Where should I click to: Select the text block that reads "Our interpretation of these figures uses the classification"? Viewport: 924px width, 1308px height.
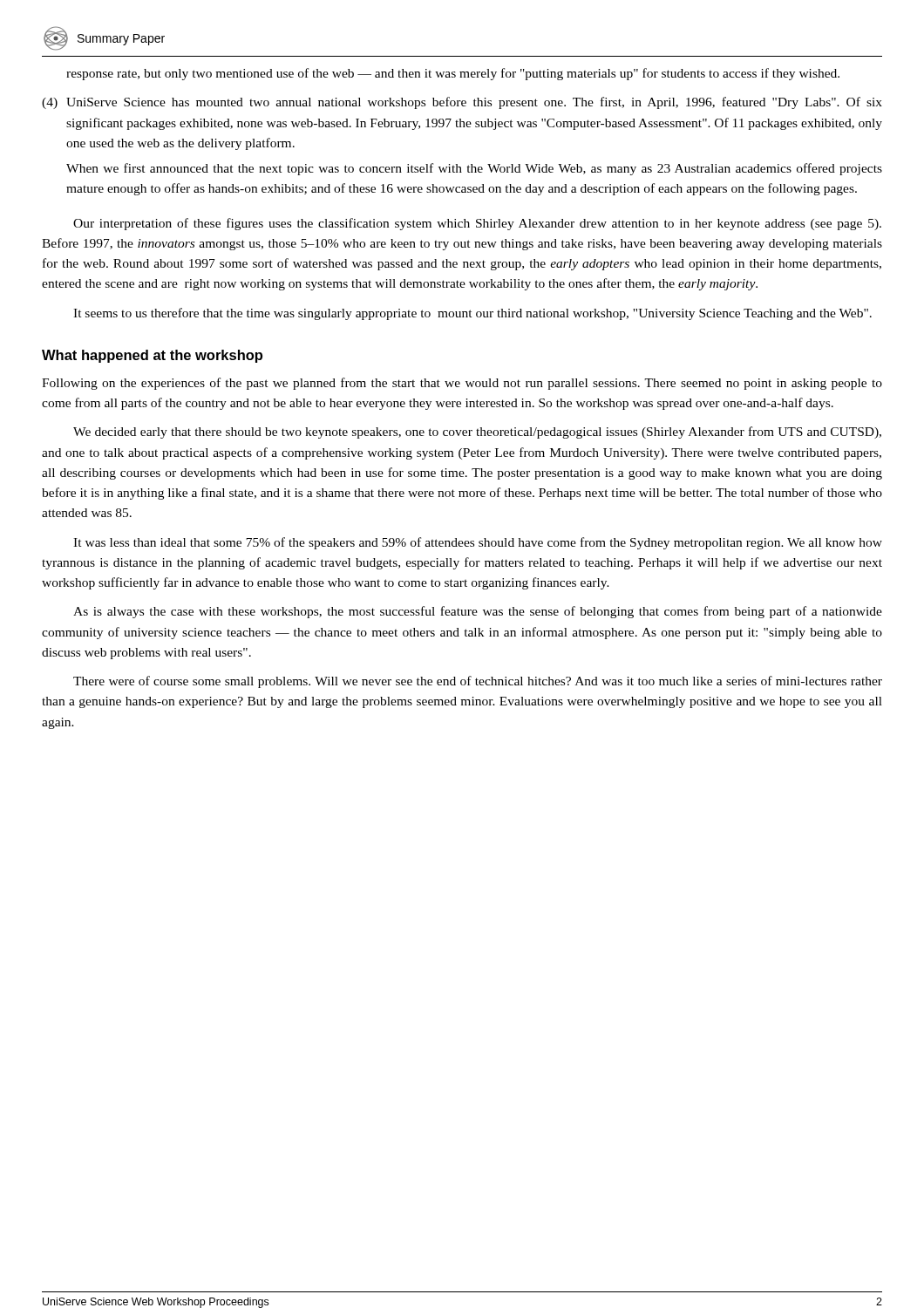tap(462, 253)
